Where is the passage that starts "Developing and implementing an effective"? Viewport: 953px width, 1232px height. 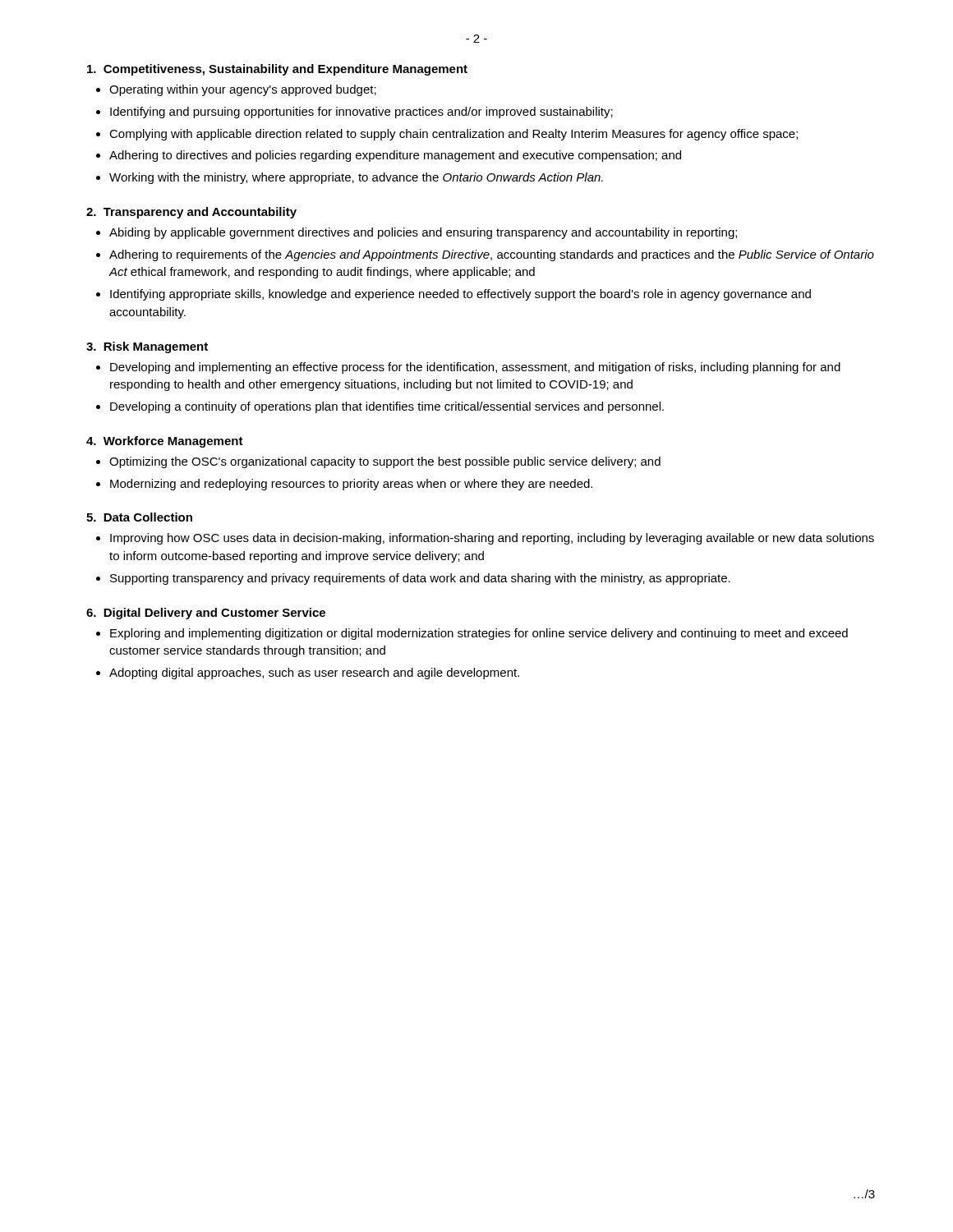(x=475, y=375)
